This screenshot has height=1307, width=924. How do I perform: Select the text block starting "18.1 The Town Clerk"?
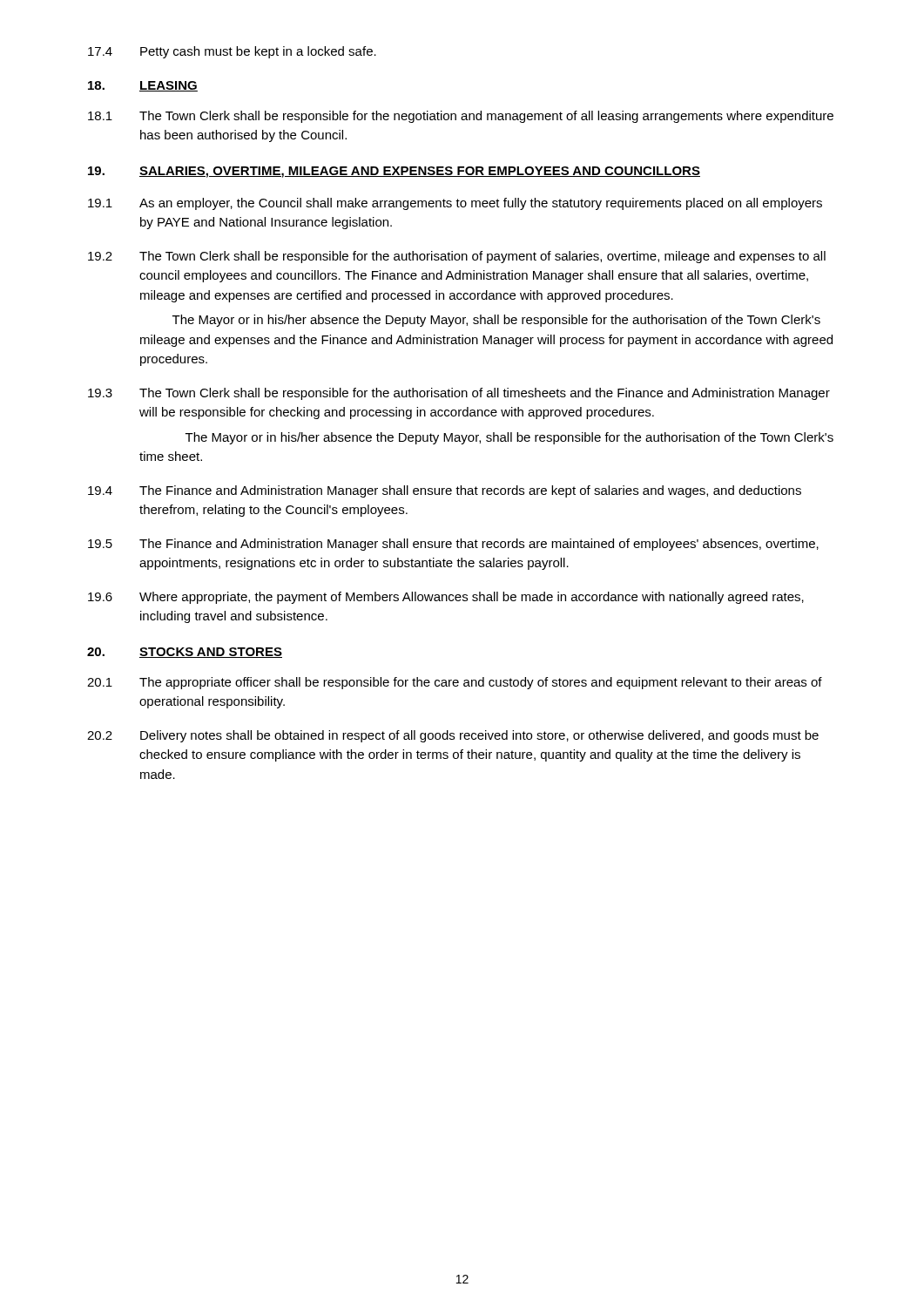coord(462,125)
